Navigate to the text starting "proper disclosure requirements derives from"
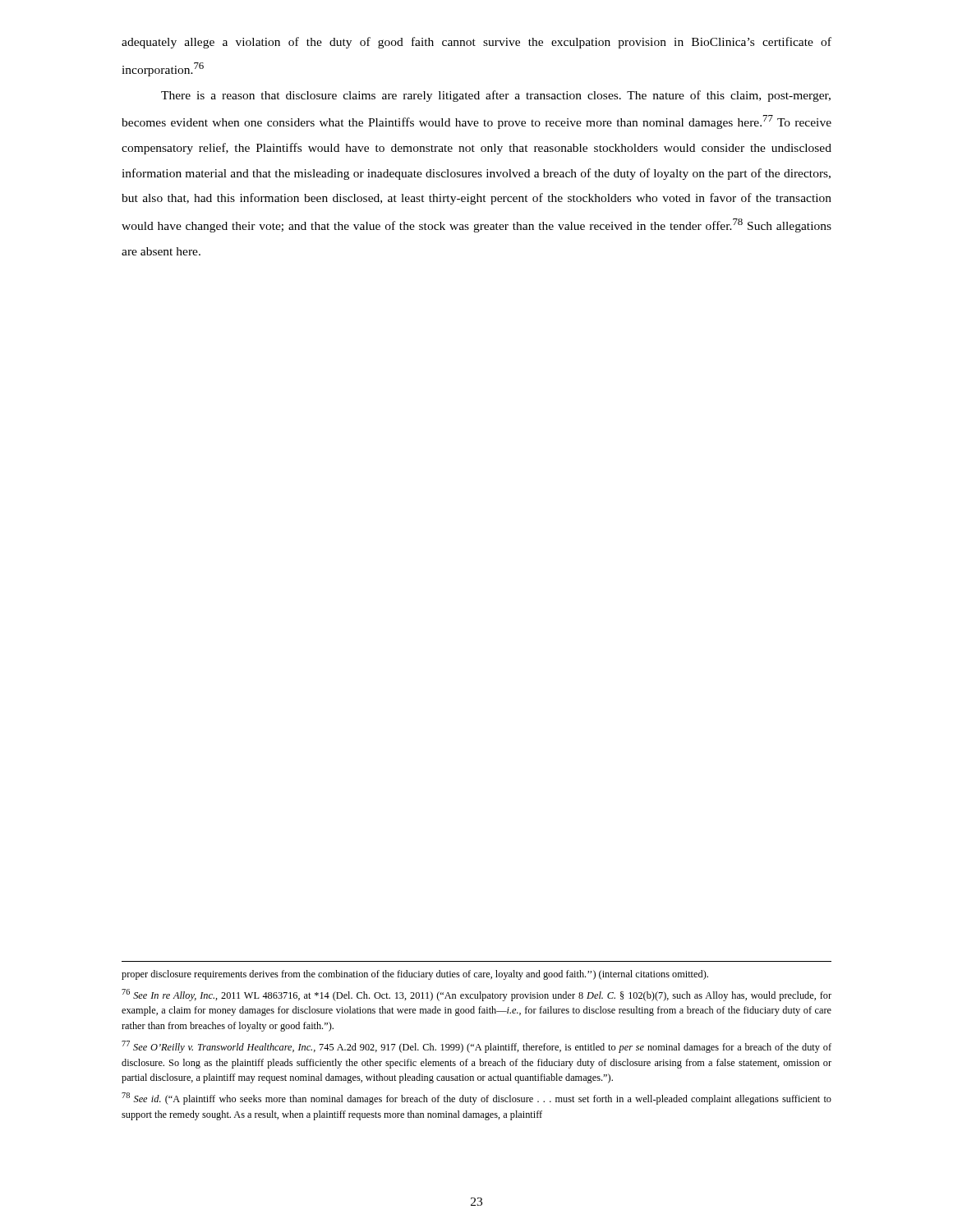Viewport: 953px width, 1232px height. 476,1045
